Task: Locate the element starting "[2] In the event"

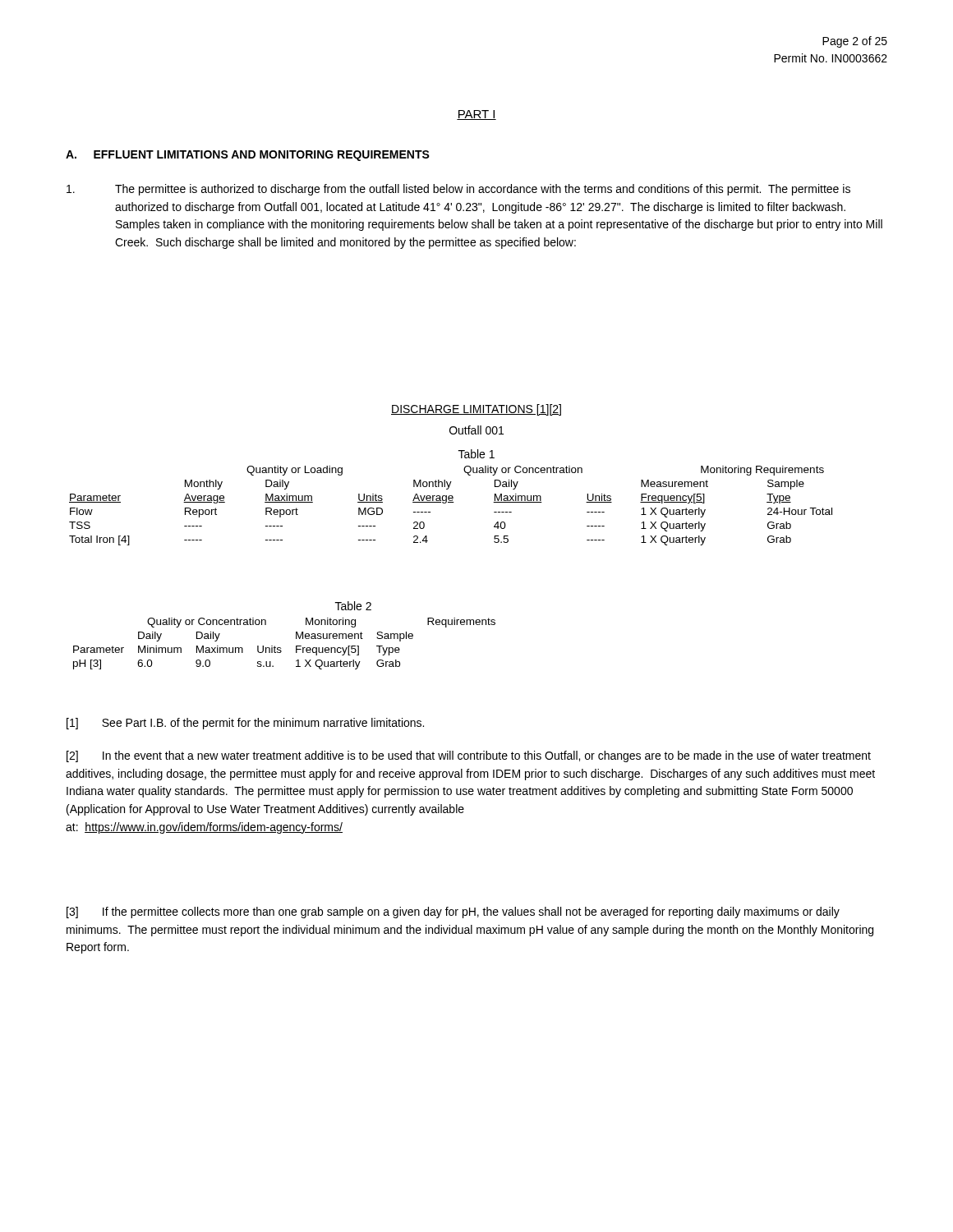Action: (x=470, y=790)
